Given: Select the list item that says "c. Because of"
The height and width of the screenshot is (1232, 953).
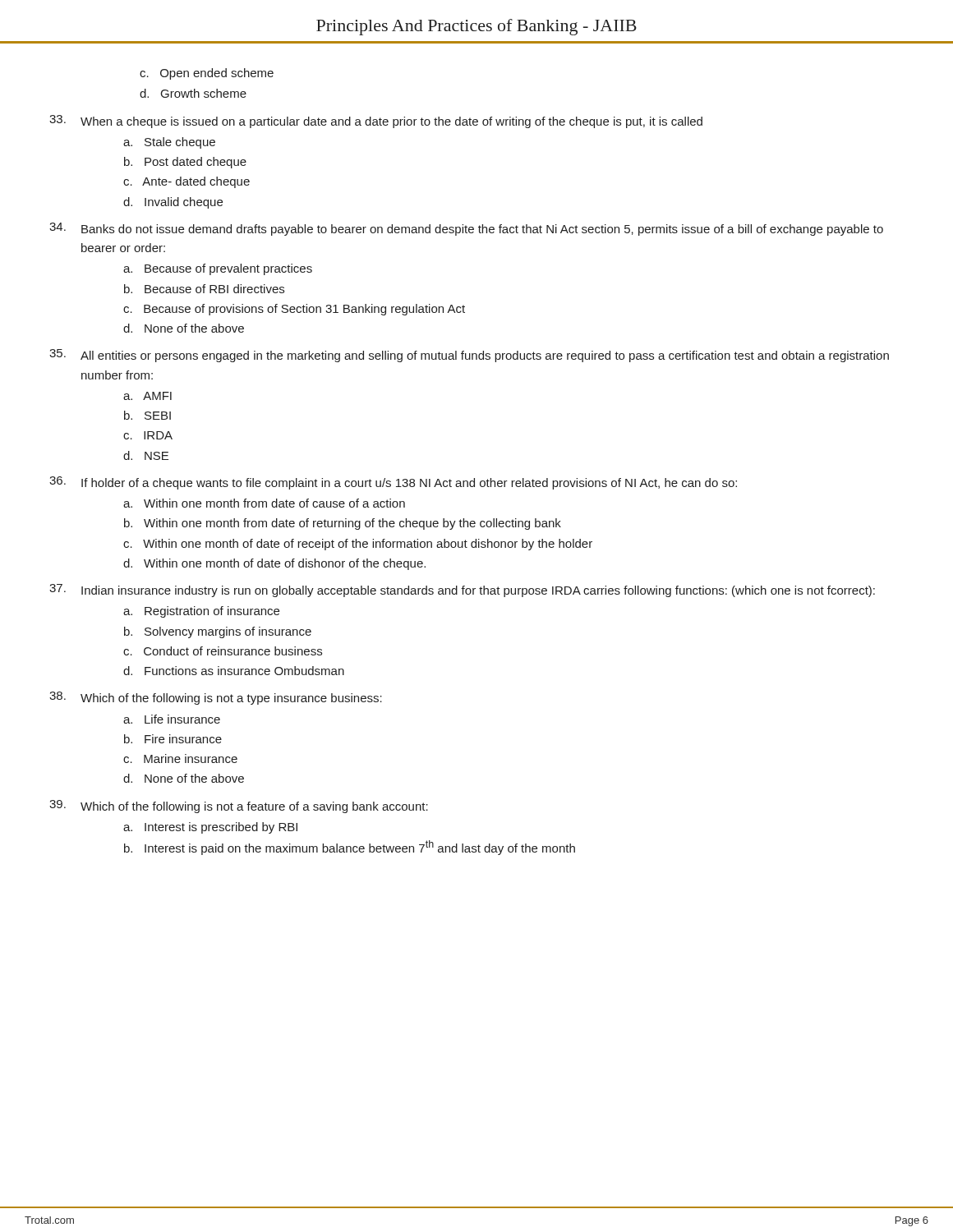Looking at the screenshot, I should tap(294, 308).
